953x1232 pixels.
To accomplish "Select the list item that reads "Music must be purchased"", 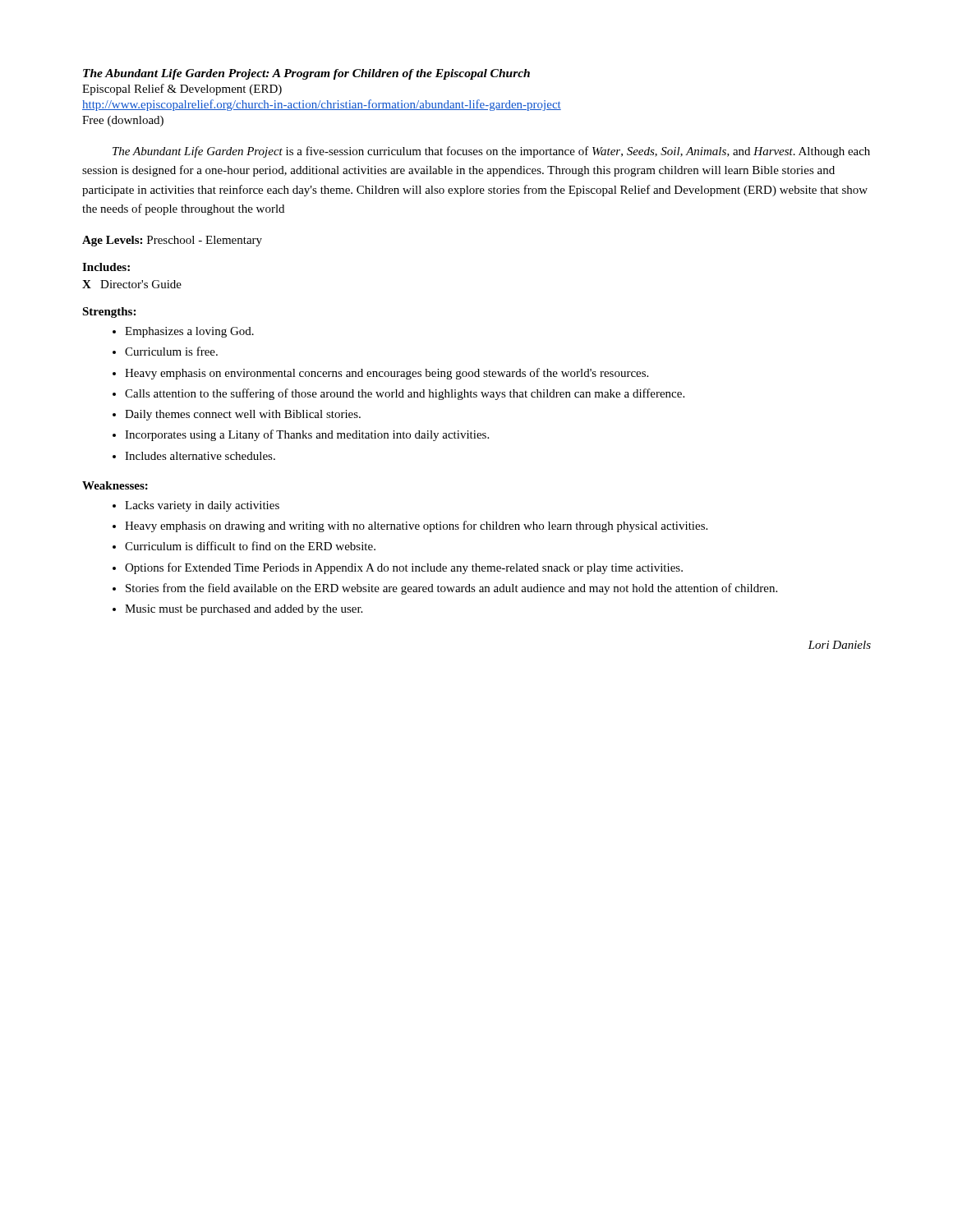I will click(x=244, y=609).
